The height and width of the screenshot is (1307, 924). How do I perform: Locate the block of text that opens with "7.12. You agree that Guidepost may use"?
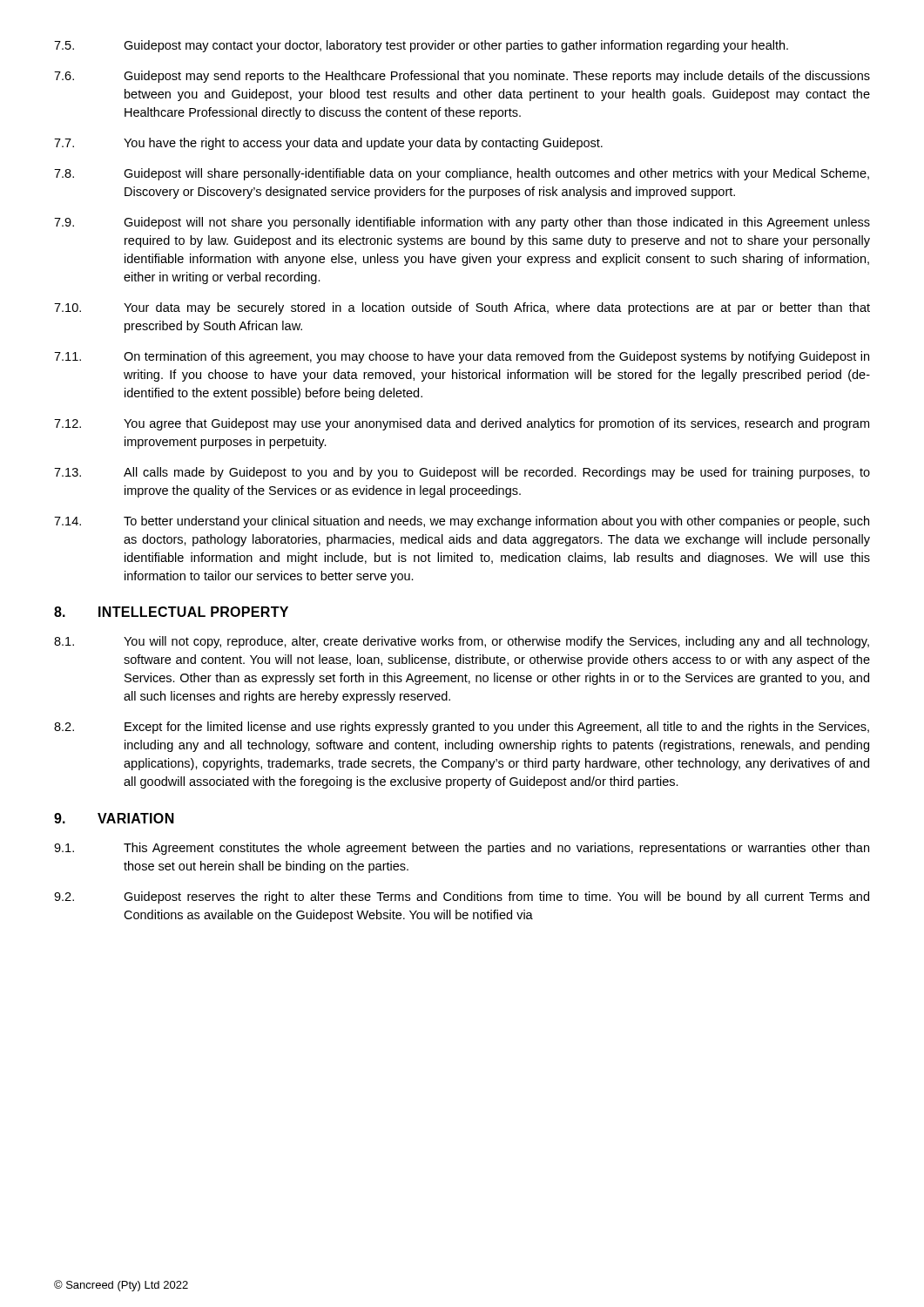(462, 433)
